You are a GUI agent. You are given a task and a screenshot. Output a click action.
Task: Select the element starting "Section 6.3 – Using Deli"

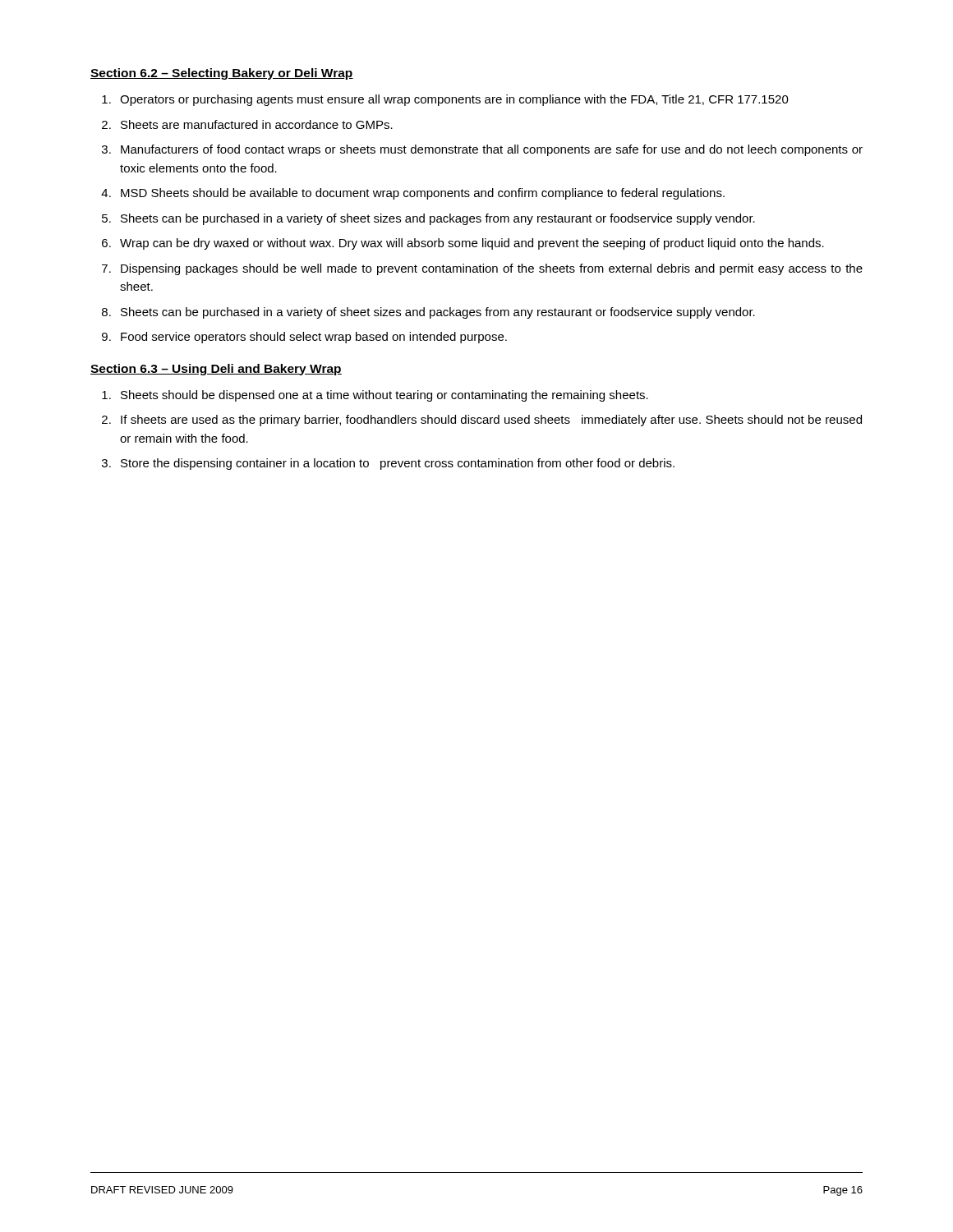[x=216, y=368]
